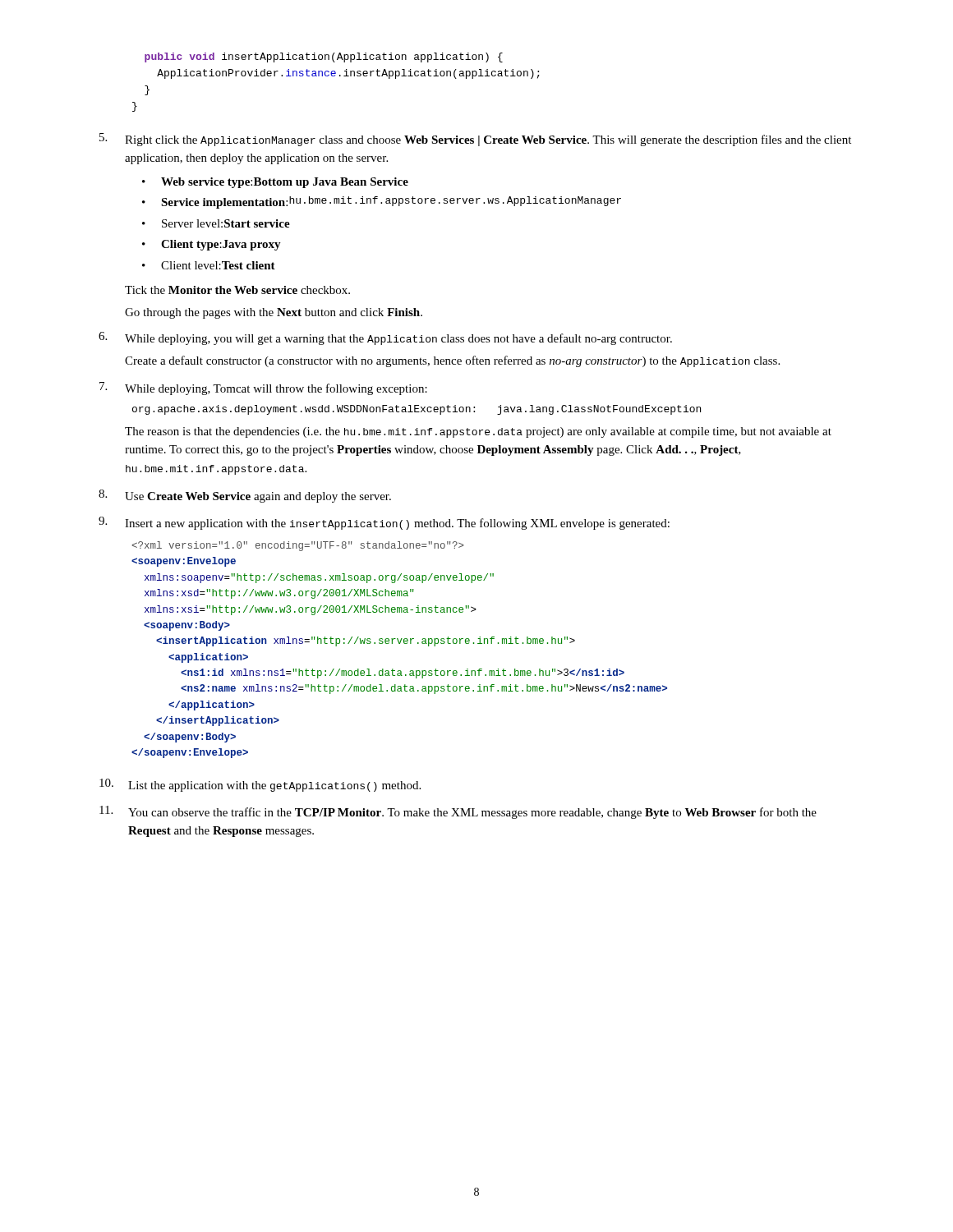Point to the text starting "The reason is that"
Image resolution: width=953 pixels, height=1232 pixels.
point(478,450)
